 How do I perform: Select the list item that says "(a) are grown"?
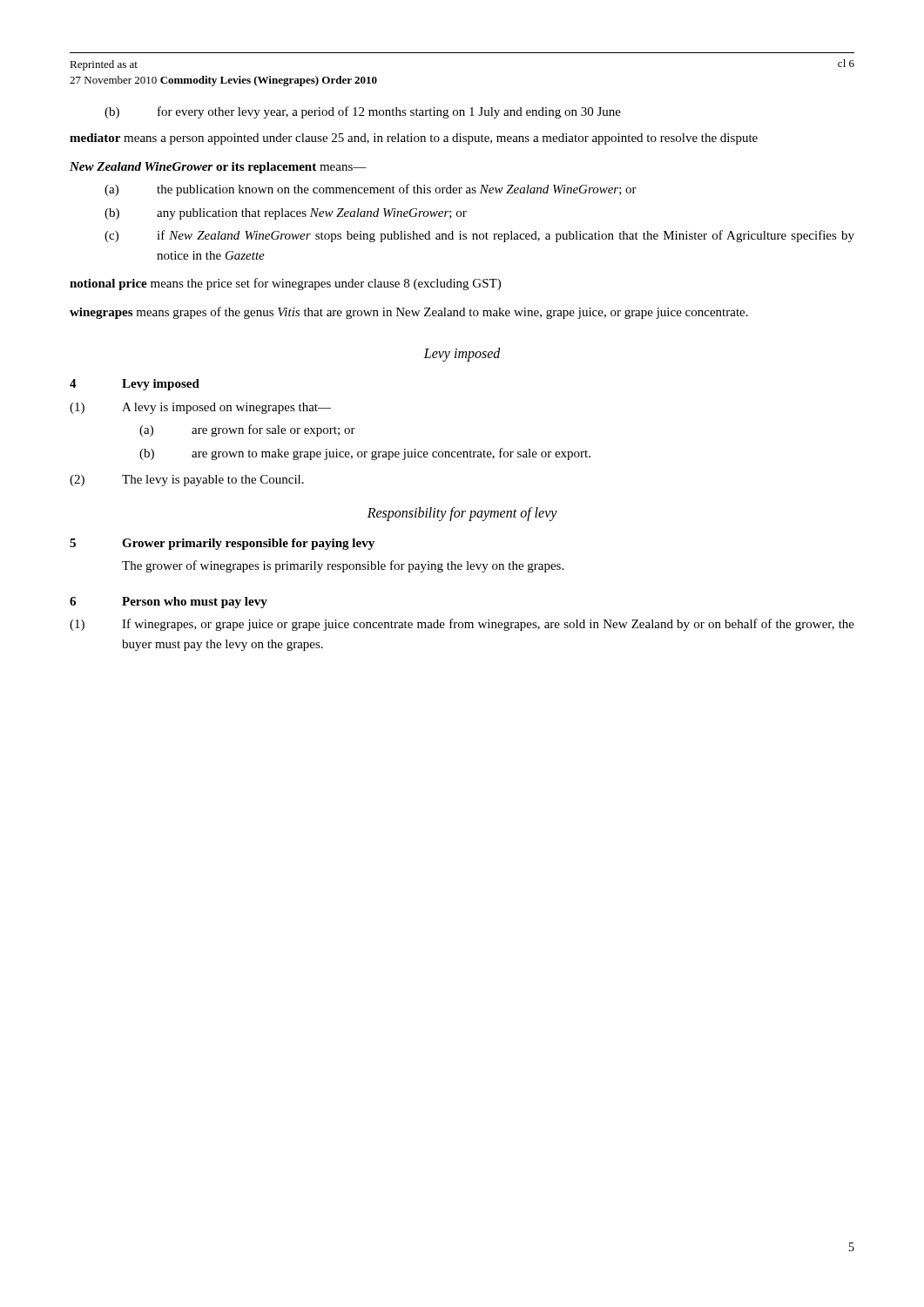(247, 430)
